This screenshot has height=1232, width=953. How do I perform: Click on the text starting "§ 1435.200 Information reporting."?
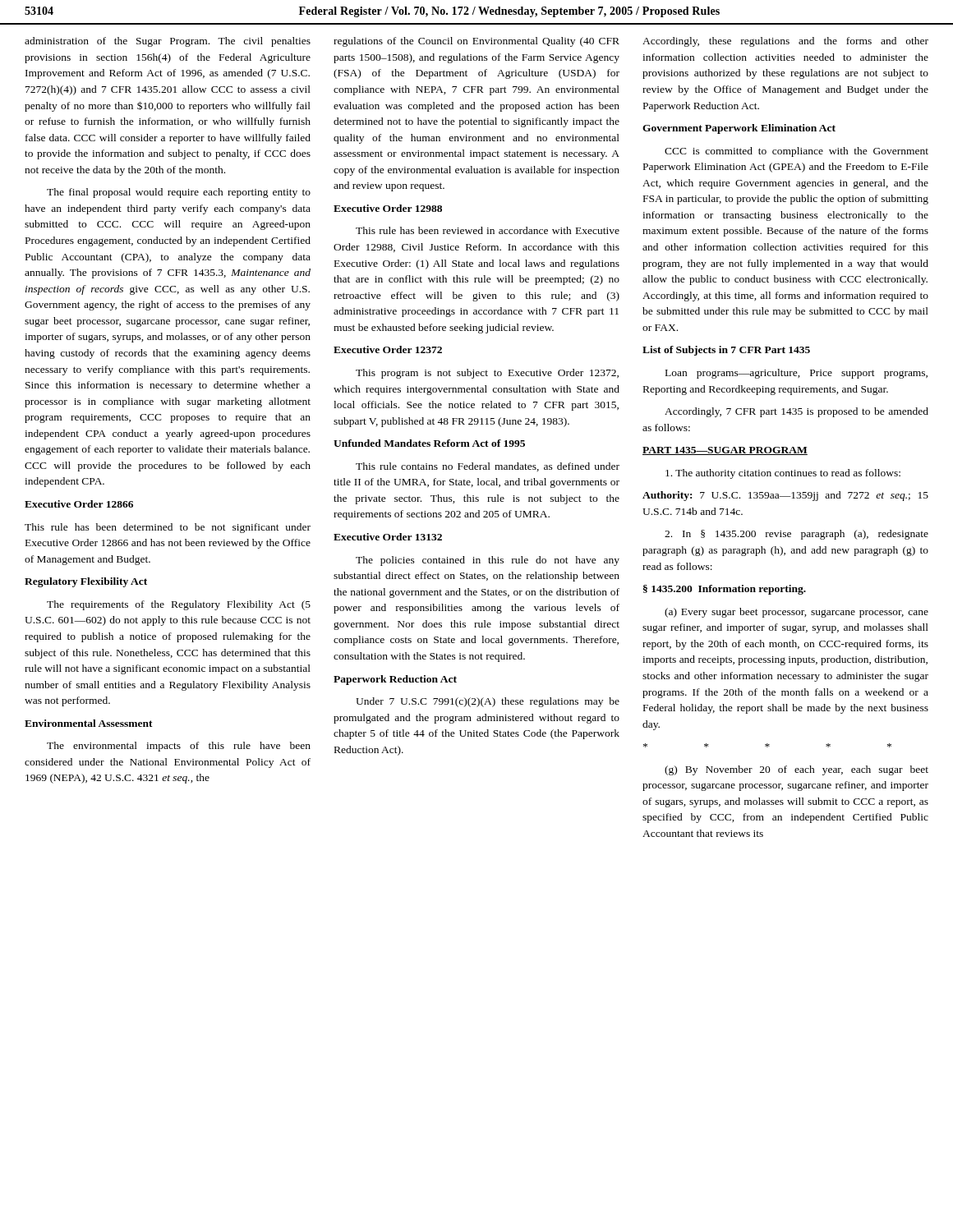pos(785,589)
